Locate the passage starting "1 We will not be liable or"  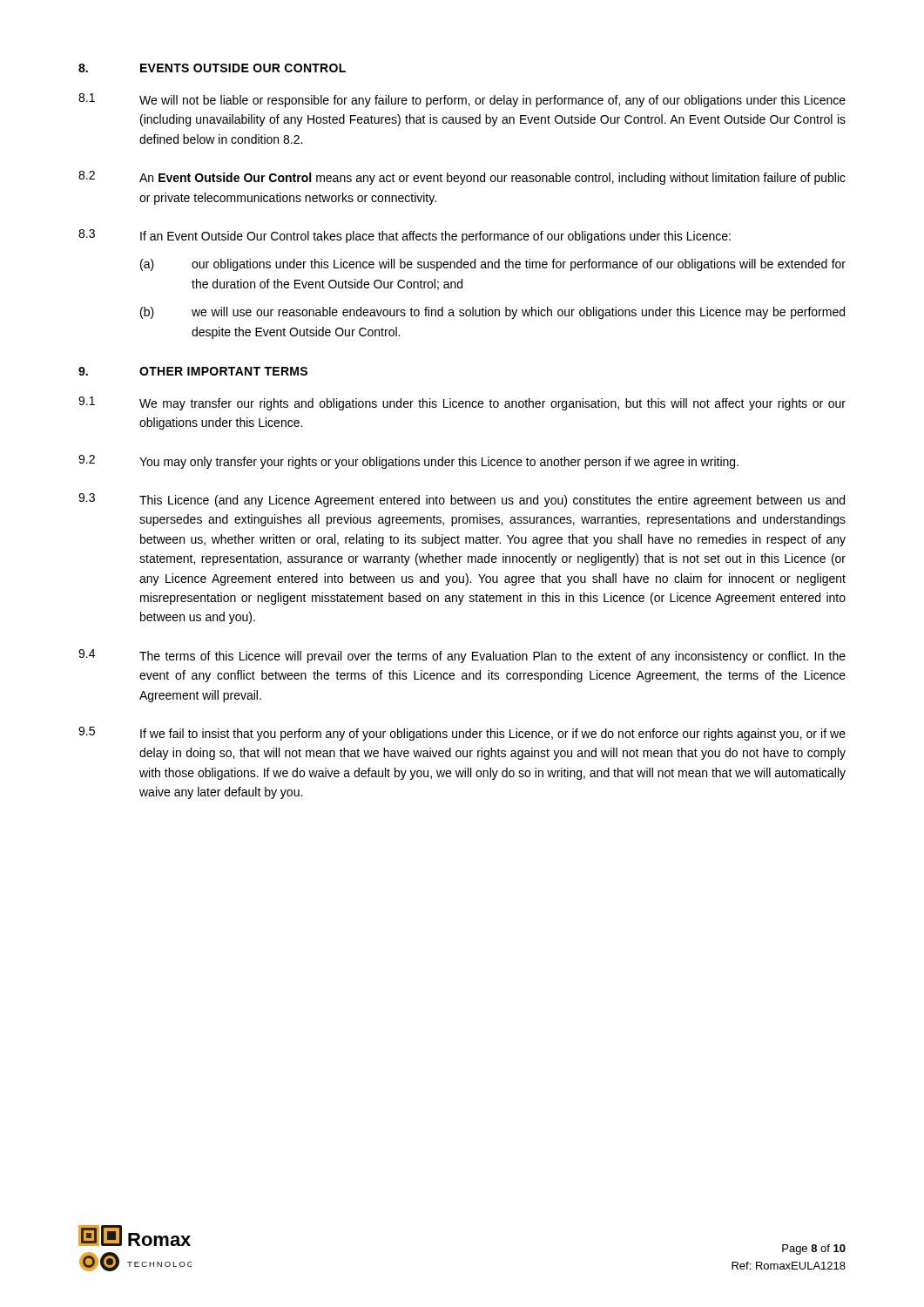tap(462, 120)
